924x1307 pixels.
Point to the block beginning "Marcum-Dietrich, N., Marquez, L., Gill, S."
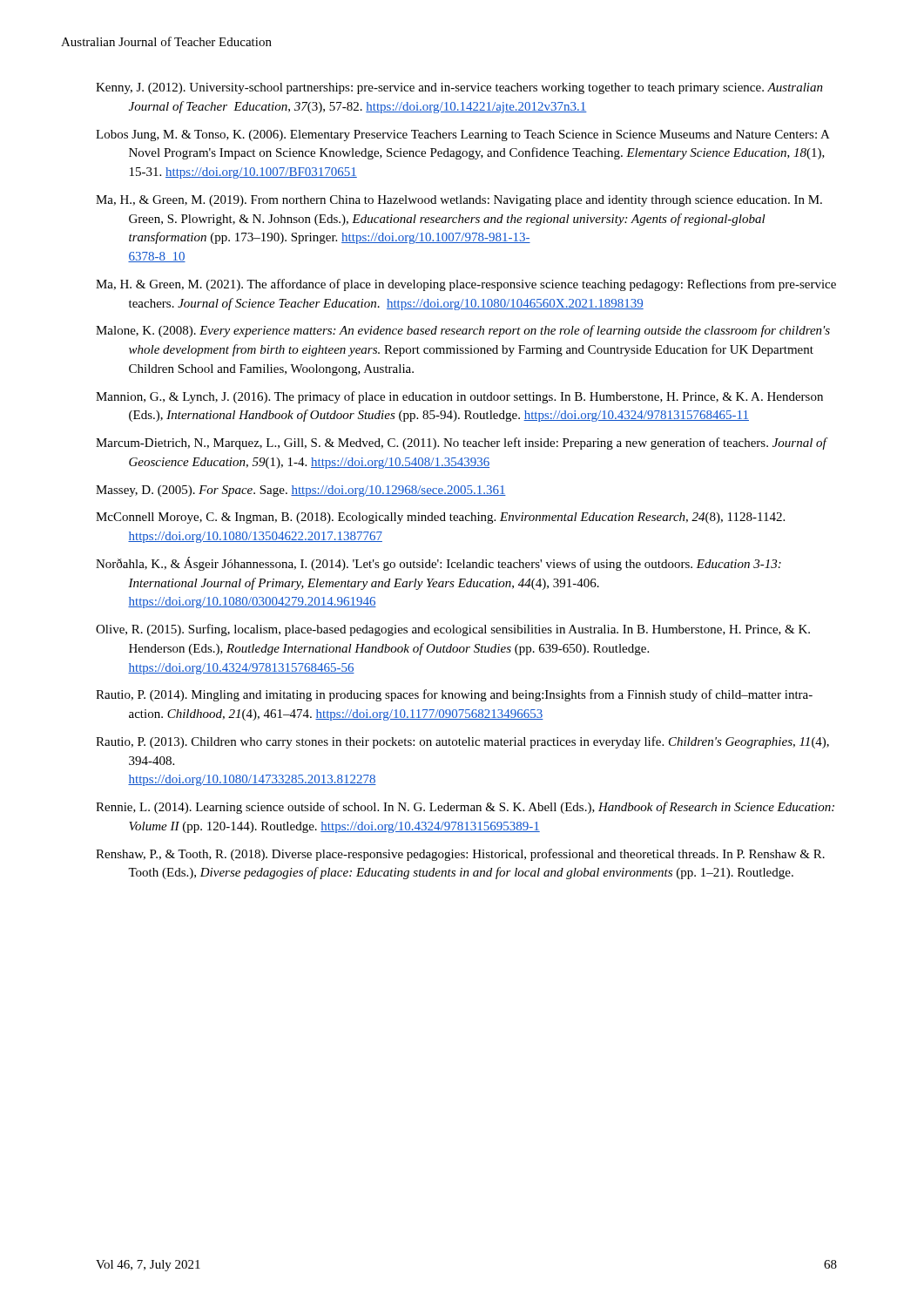461,452
